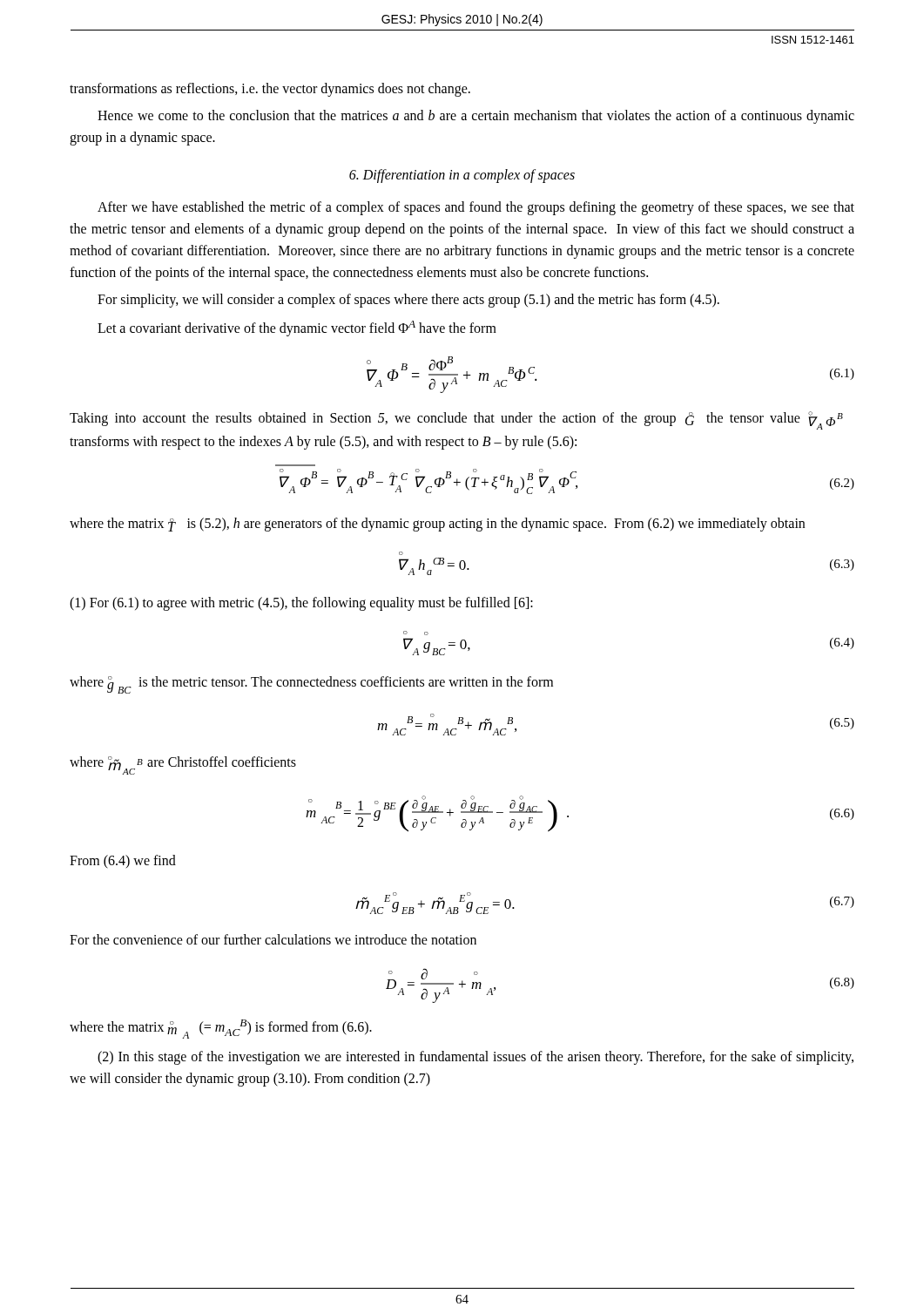924x1307 pixels.
Task: Click on the element starting "m̃ AC E g"
Action: (x=445, y=903)
